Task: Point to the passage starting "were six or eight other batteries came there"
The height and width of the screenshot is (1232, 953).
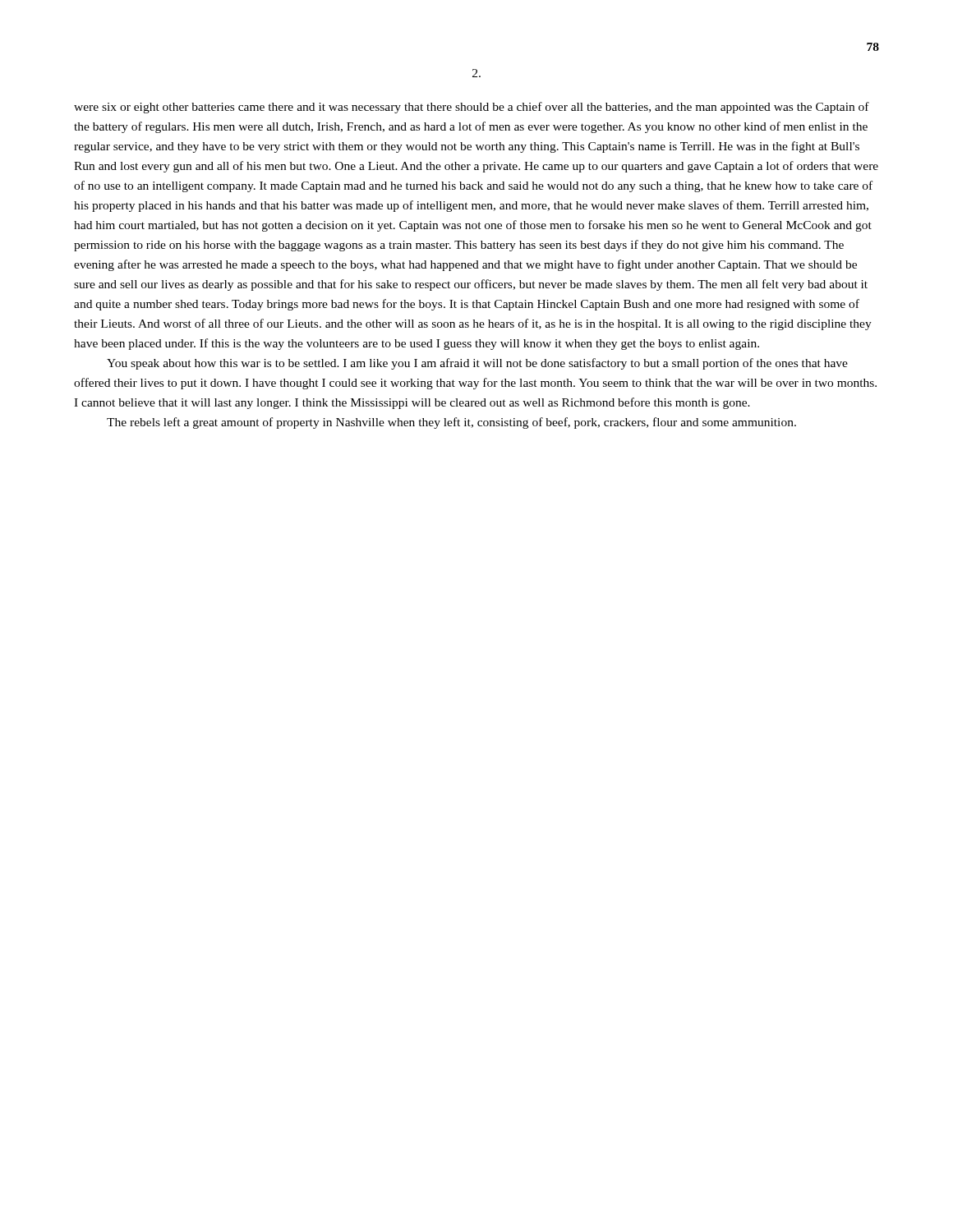Action: [476, 225]
